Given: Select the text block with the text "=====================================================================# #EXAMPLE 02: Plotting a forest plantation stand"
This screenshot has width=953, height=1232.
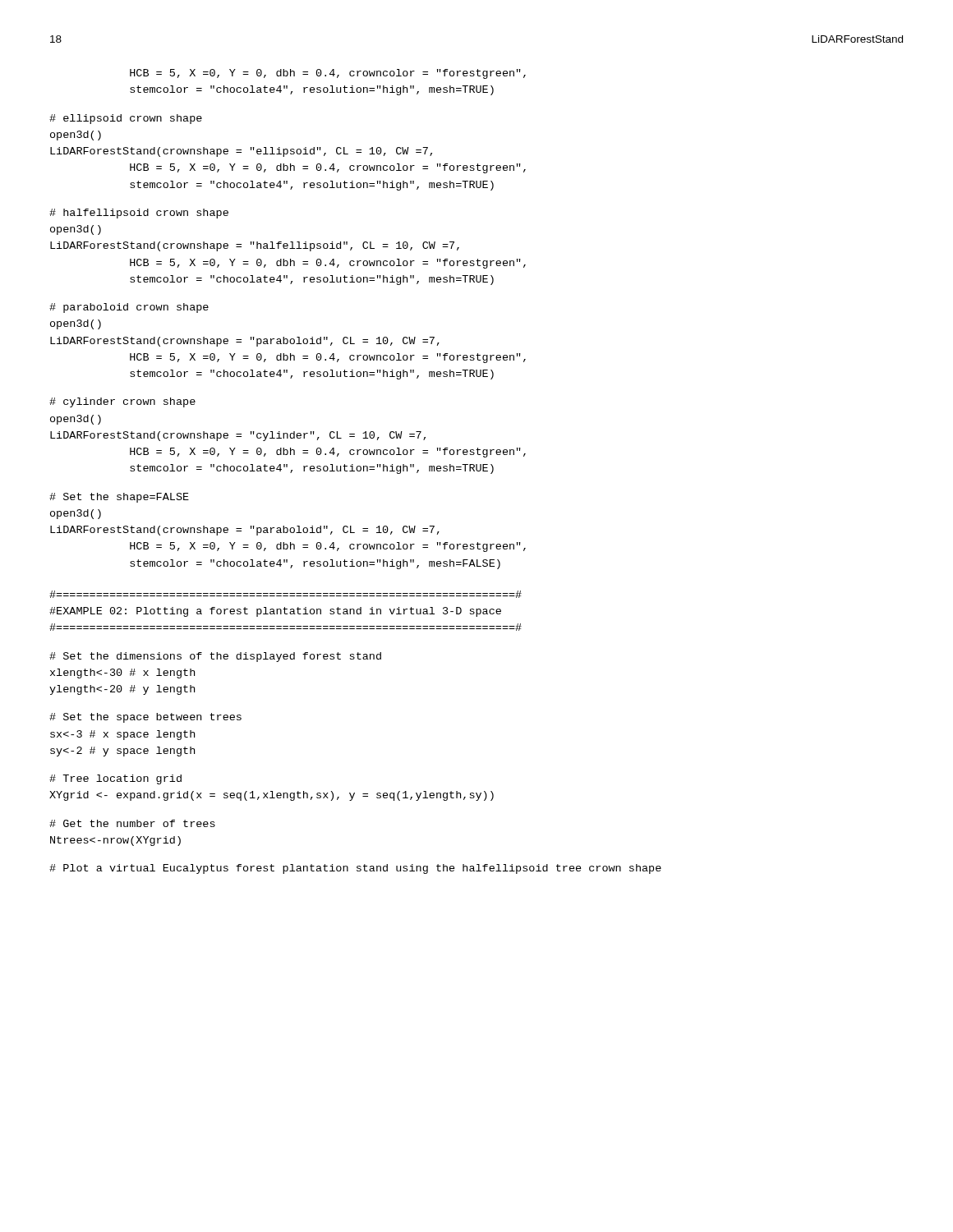Looking at the screenshot, I should click(x=476, y=612).
